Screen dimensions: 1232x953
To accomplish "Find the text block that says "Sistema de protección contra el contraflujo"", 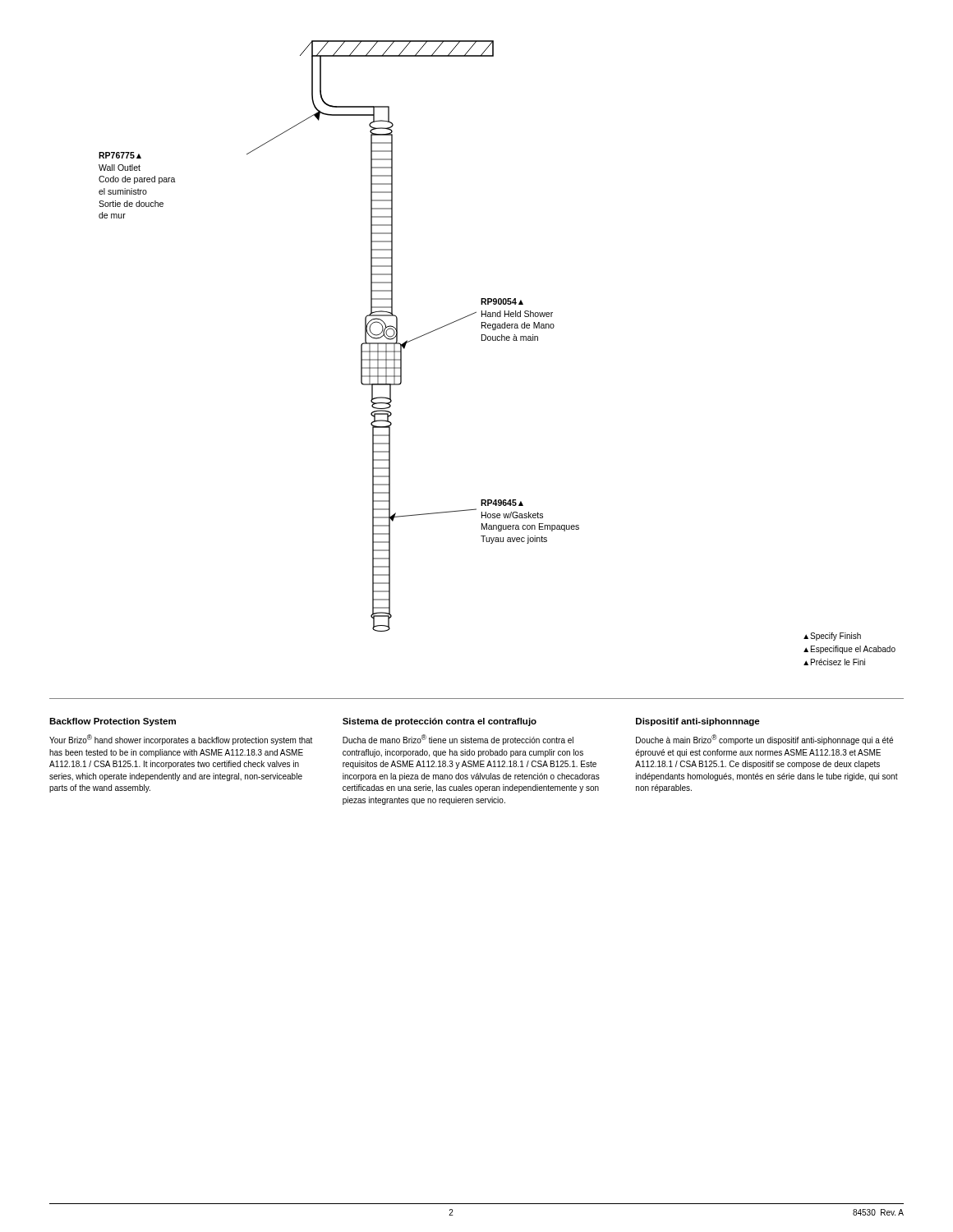I will [x=476, y=760].
